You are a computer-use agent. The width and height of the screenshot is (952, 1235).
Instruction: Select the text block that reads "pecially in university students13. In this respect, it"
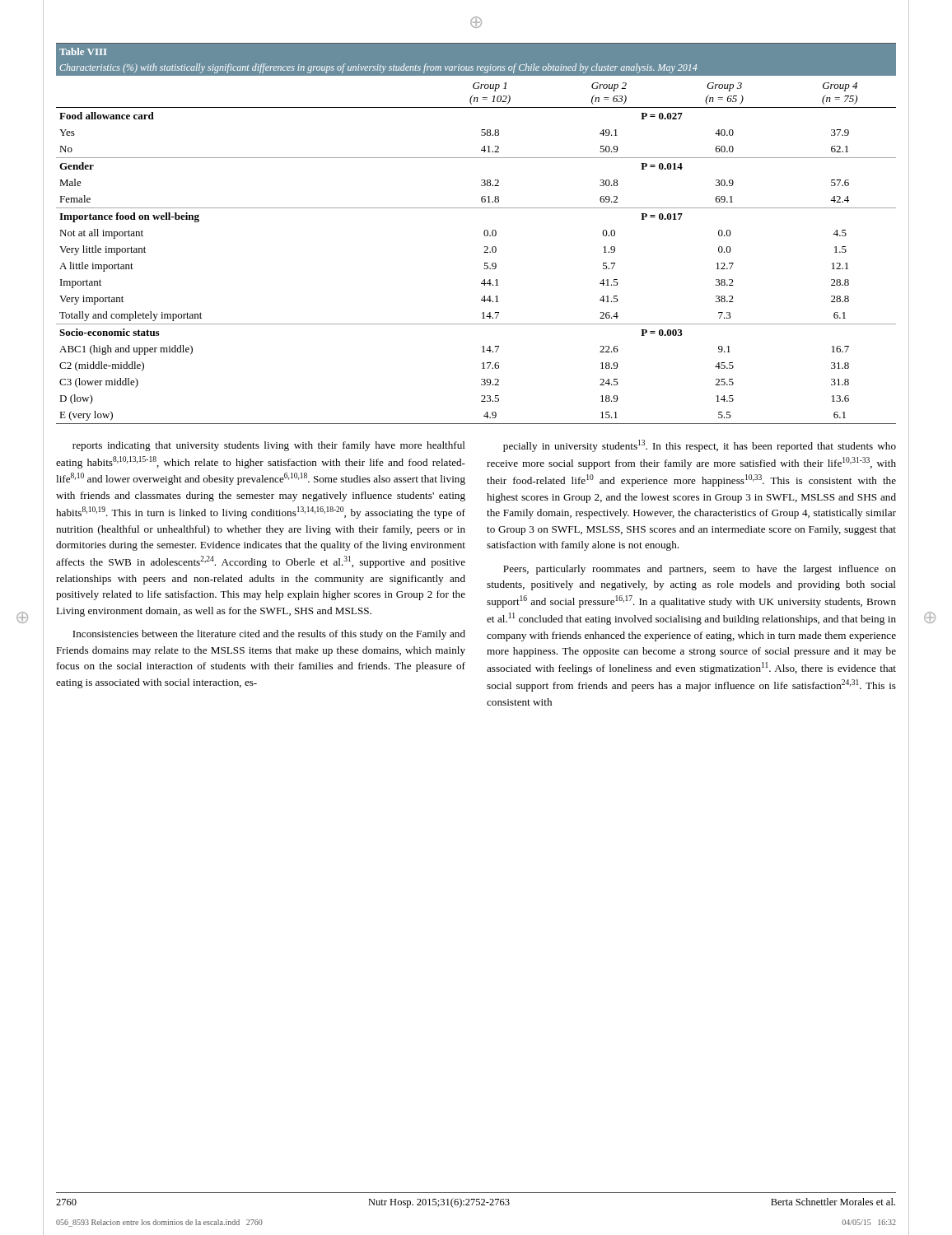(691, 574)
